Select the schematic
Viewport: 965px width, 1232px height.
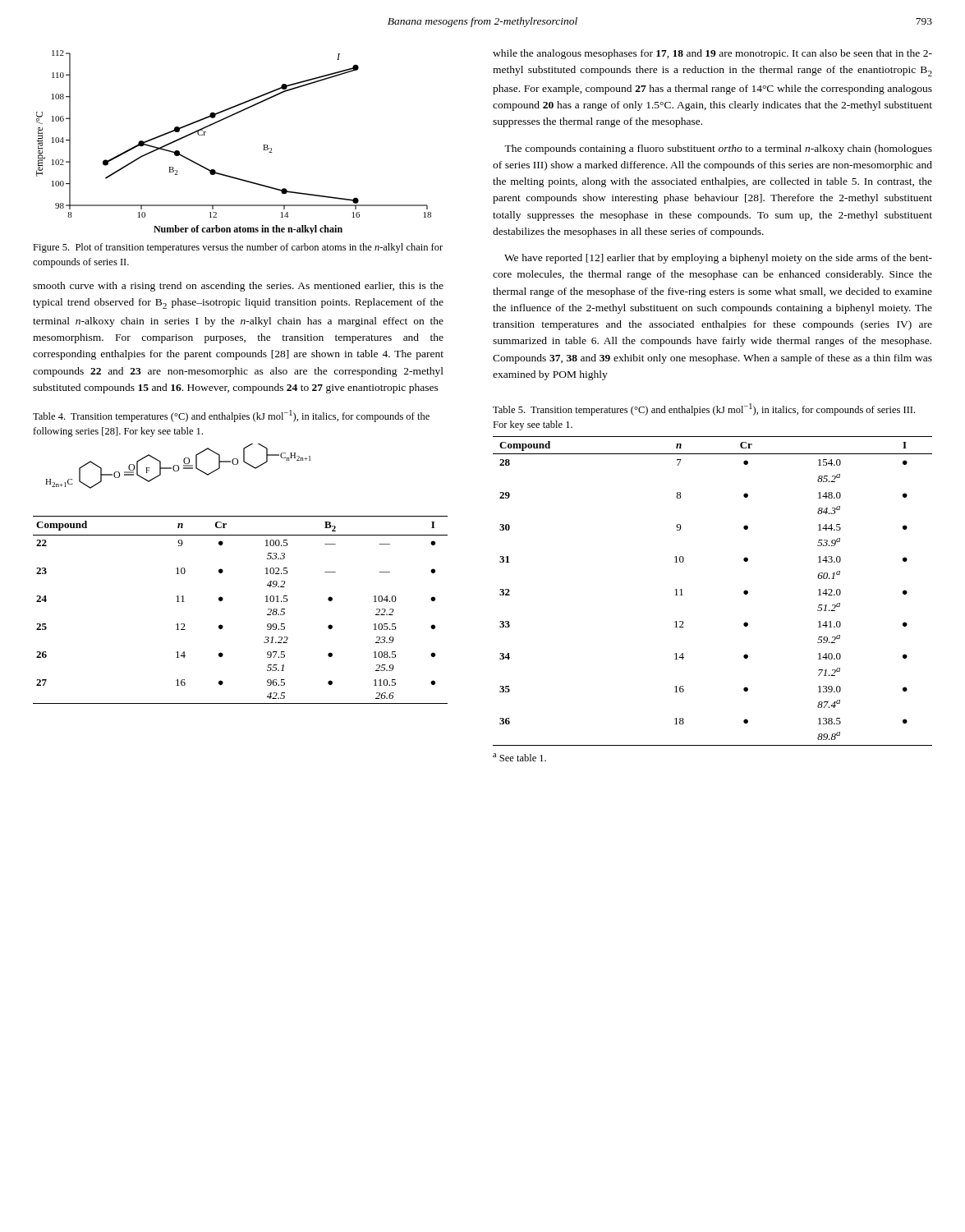point(242,478)
